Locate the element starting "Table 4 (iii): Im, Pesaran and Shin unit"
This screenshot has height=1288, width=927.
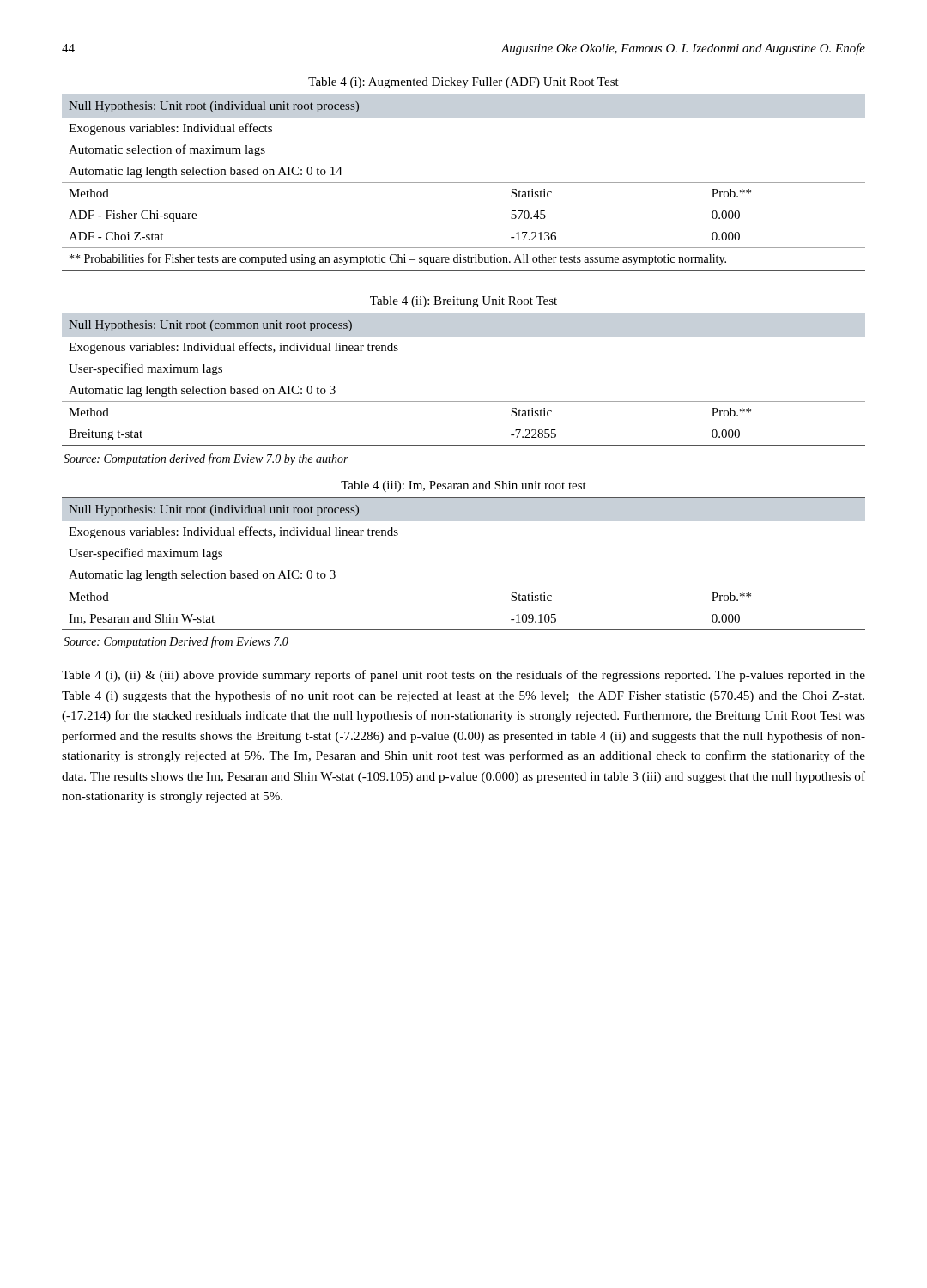click(464, 485)
